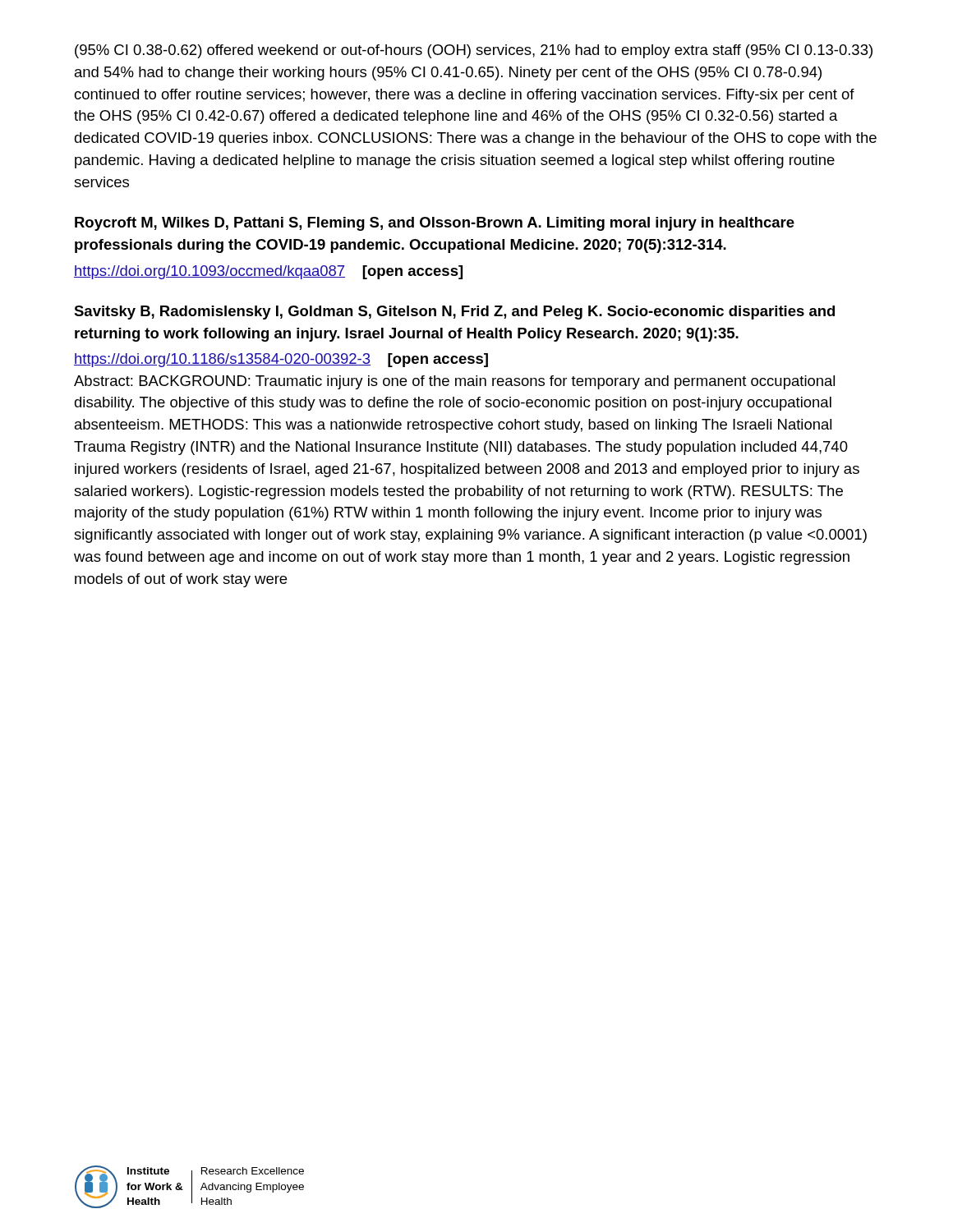This screenshot has width=953, height=1232.
Task: Where is the passage that starts "(95% CI 0.38-0.62) offered"?
Action: click(475, 116)
